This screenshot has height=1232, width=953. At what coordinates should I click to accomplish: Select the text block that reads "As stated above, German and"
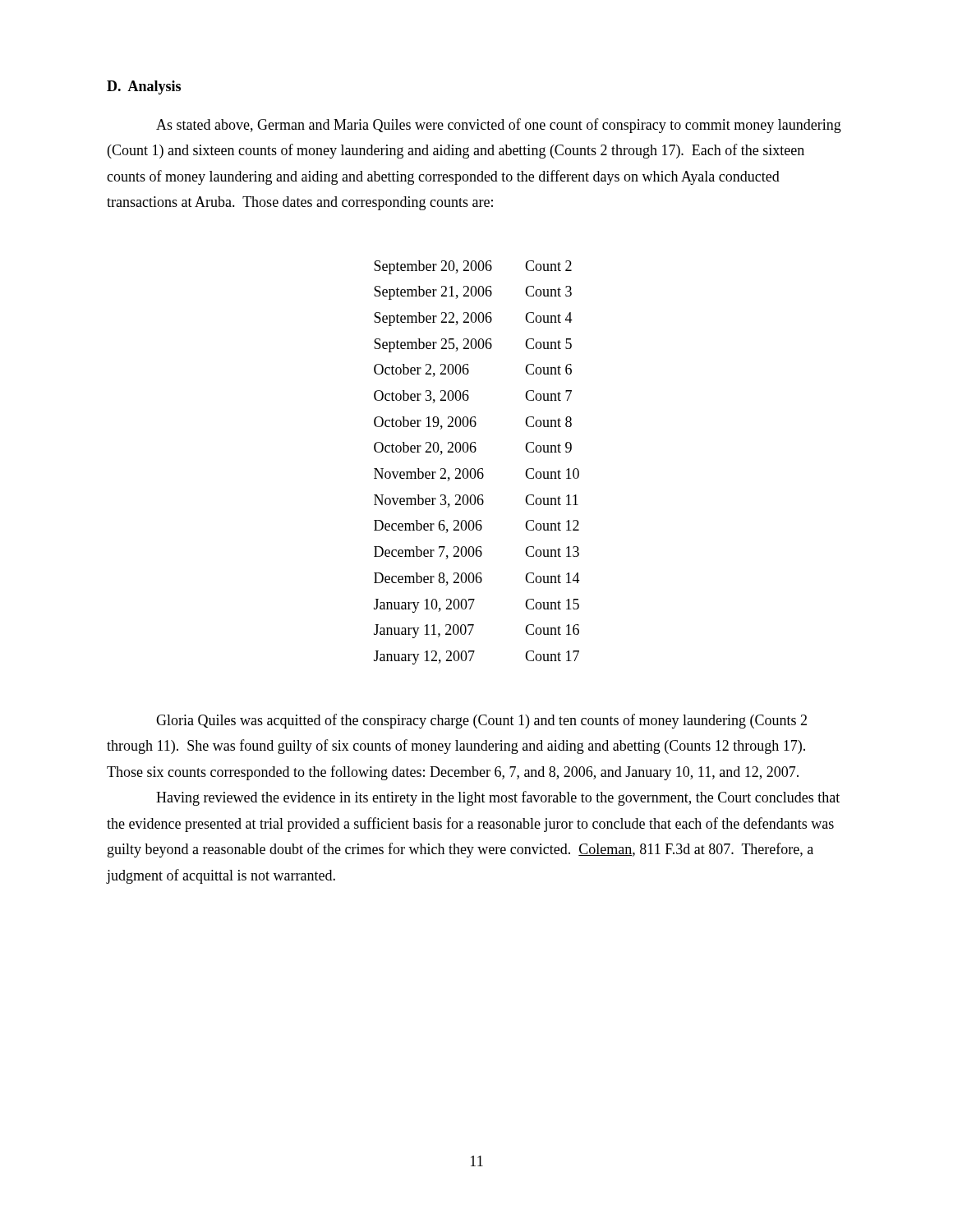[x=476, y=164]
